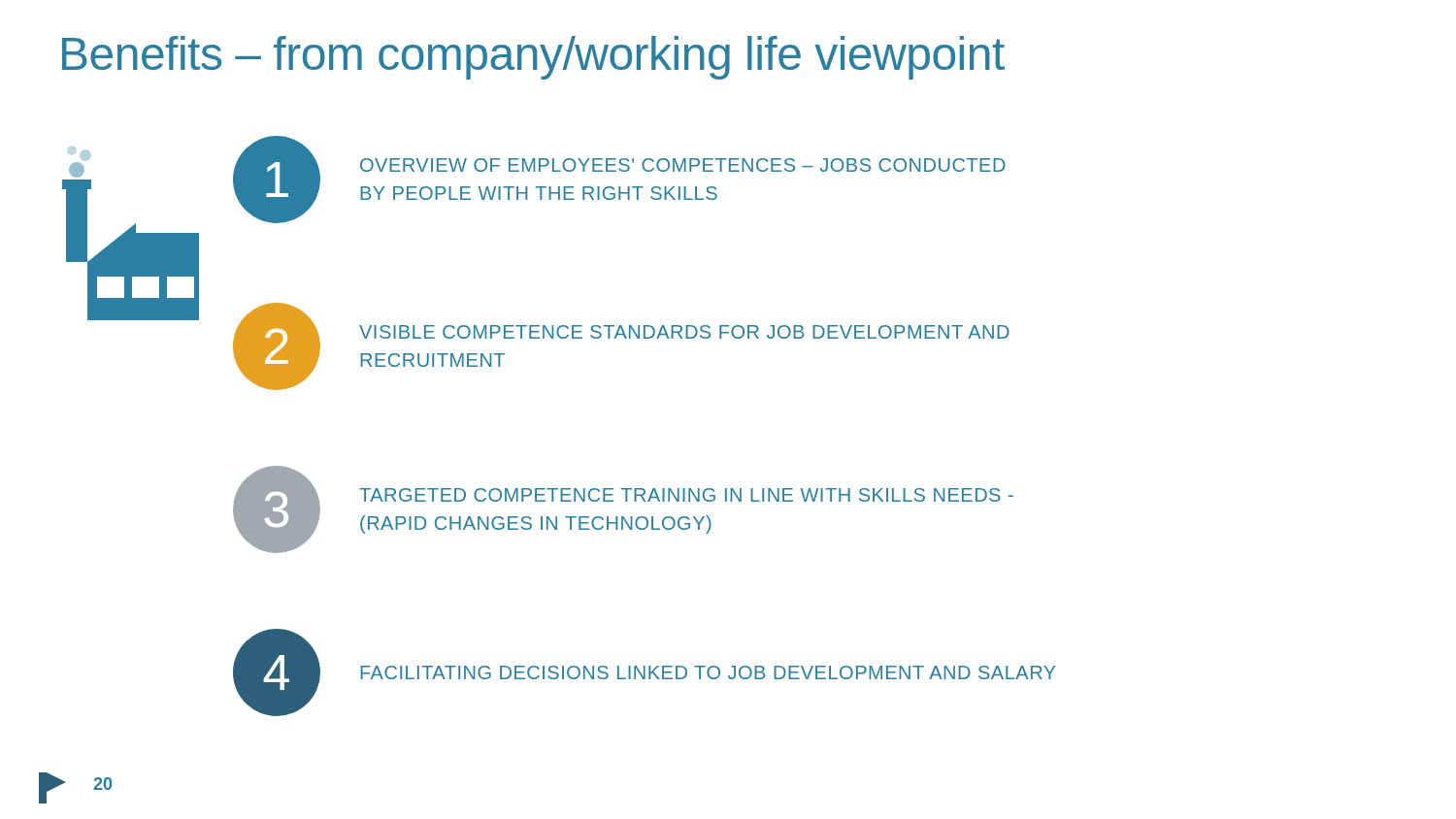Locate the text "Benefits – from company/working life viewpoint"

(x=531, y=54)
